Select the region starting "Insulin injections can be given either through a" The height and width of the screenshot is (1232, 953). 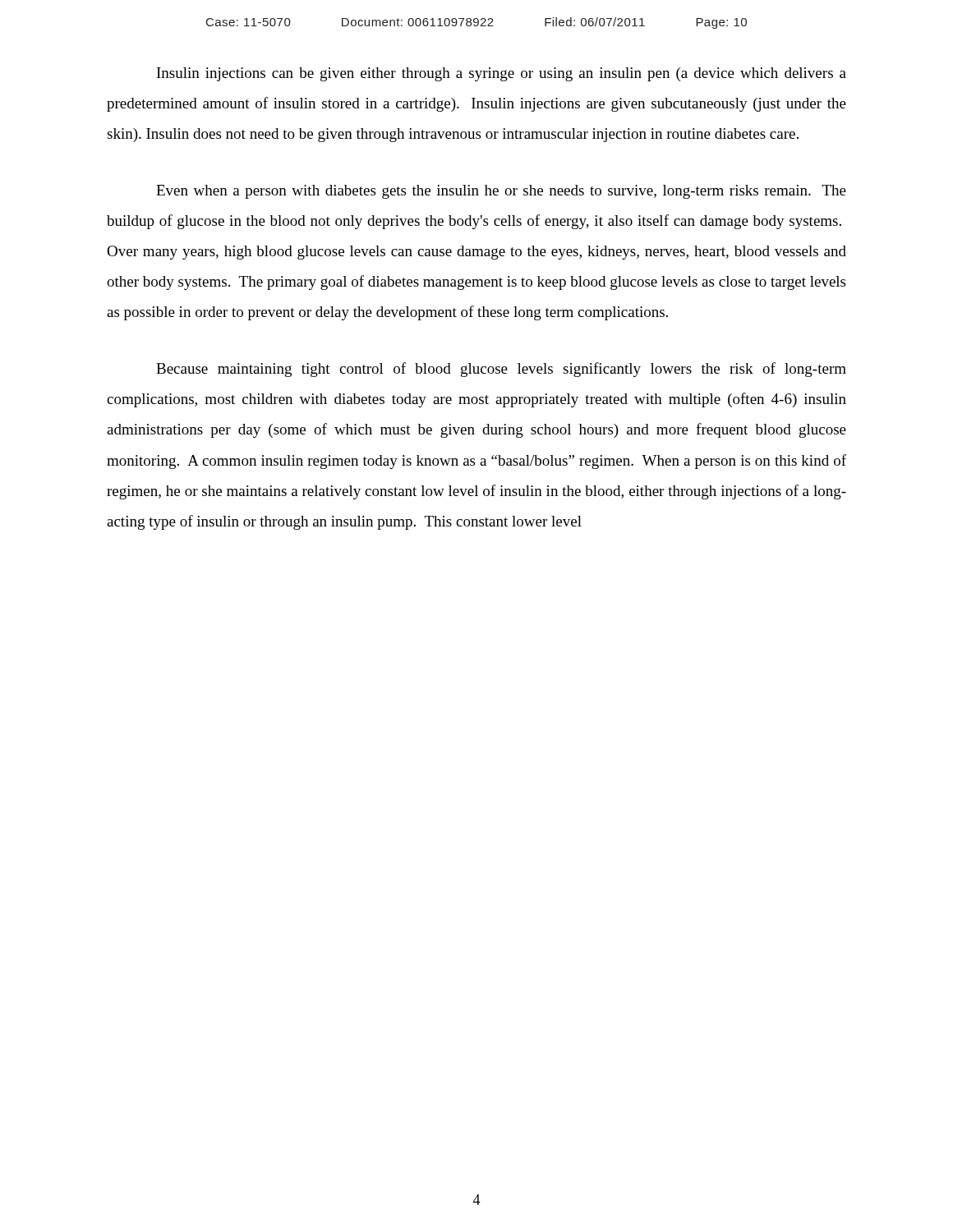point(476,103)
